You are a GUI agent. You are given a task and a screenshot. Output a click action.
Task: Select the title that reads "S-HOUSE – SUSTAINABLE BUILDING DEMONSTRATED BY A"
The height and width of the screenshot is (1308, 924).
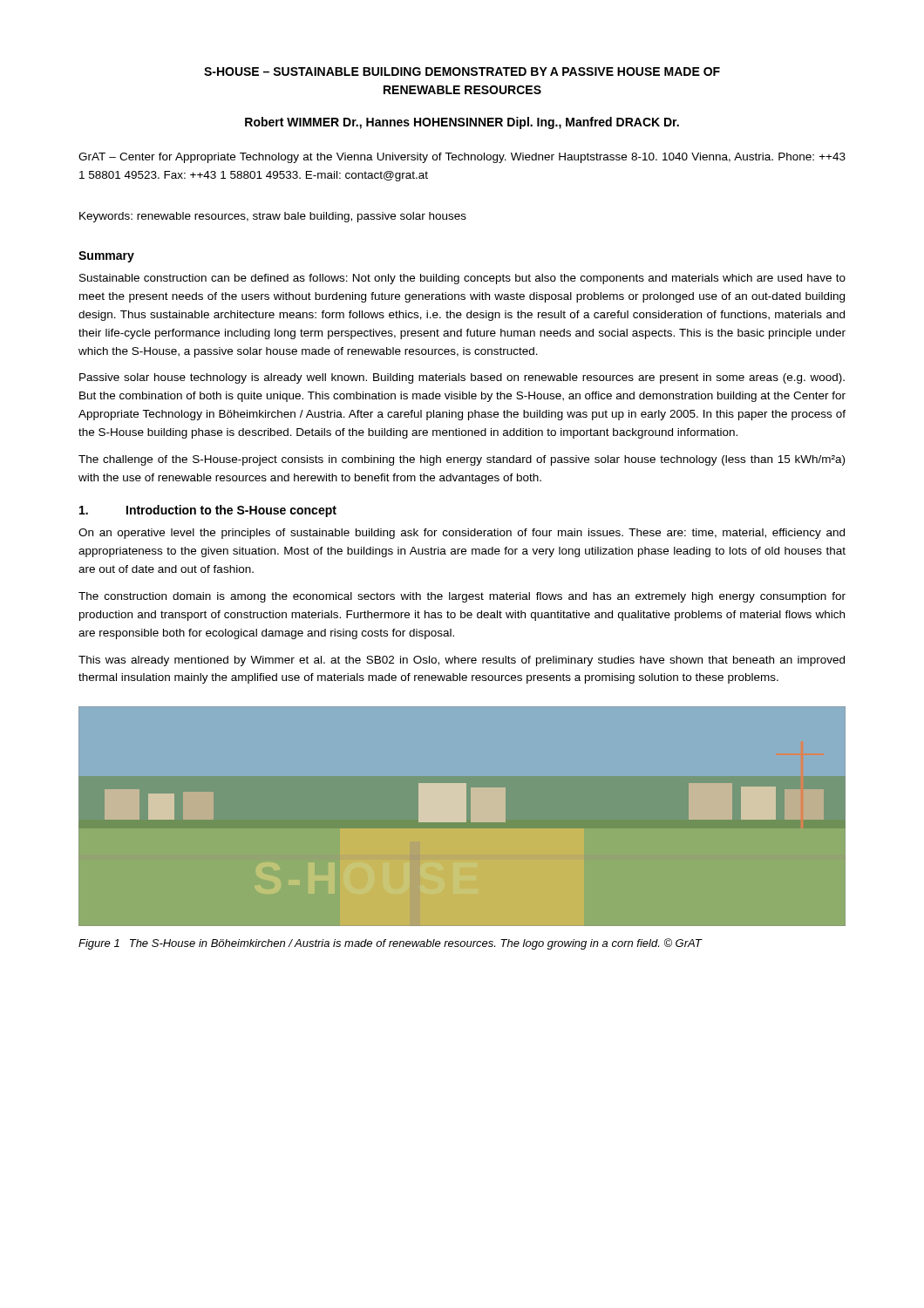tap(462, 81)
